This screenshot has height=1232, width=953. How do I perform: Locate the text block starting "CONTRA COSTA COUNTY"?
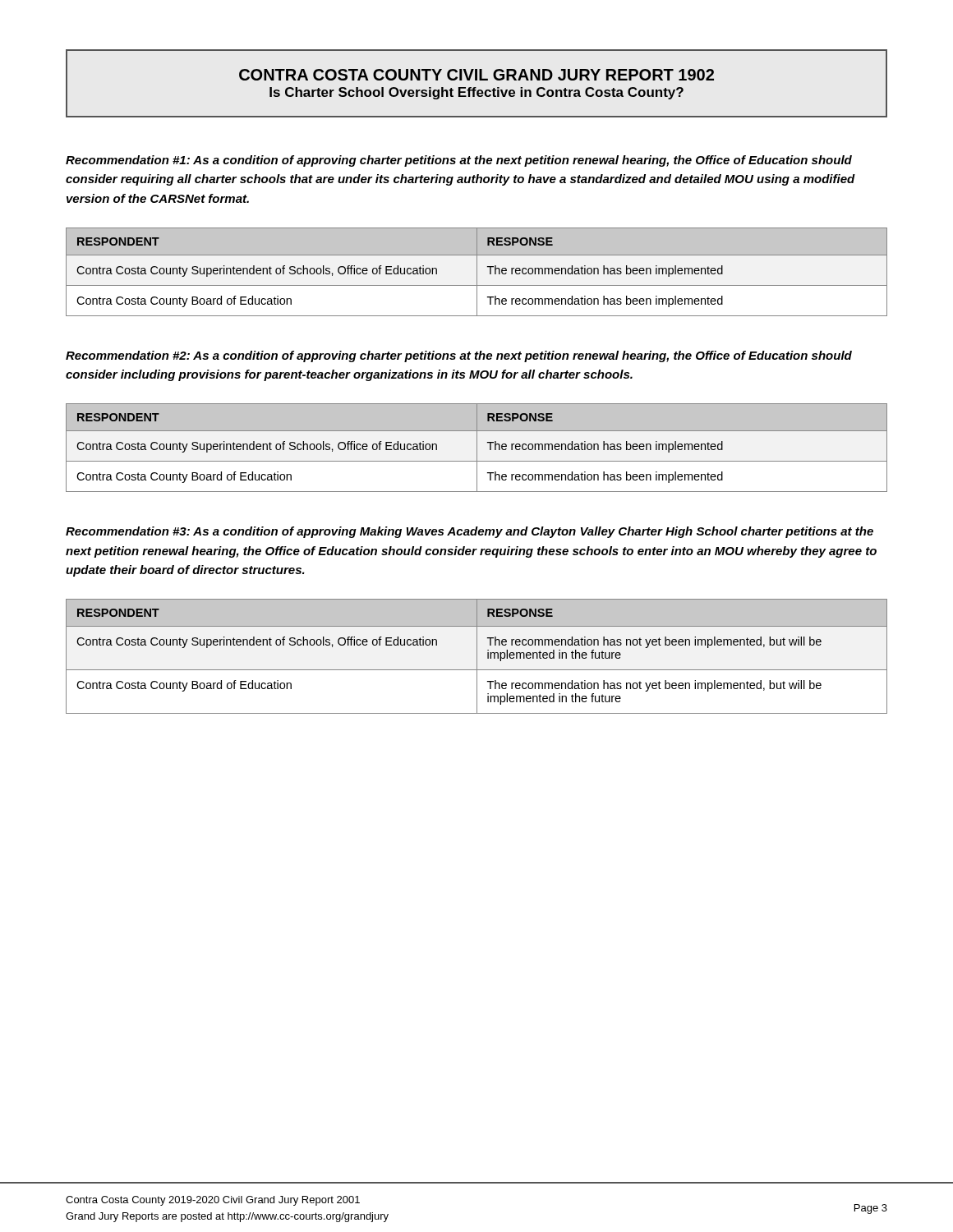coord(476,83)
